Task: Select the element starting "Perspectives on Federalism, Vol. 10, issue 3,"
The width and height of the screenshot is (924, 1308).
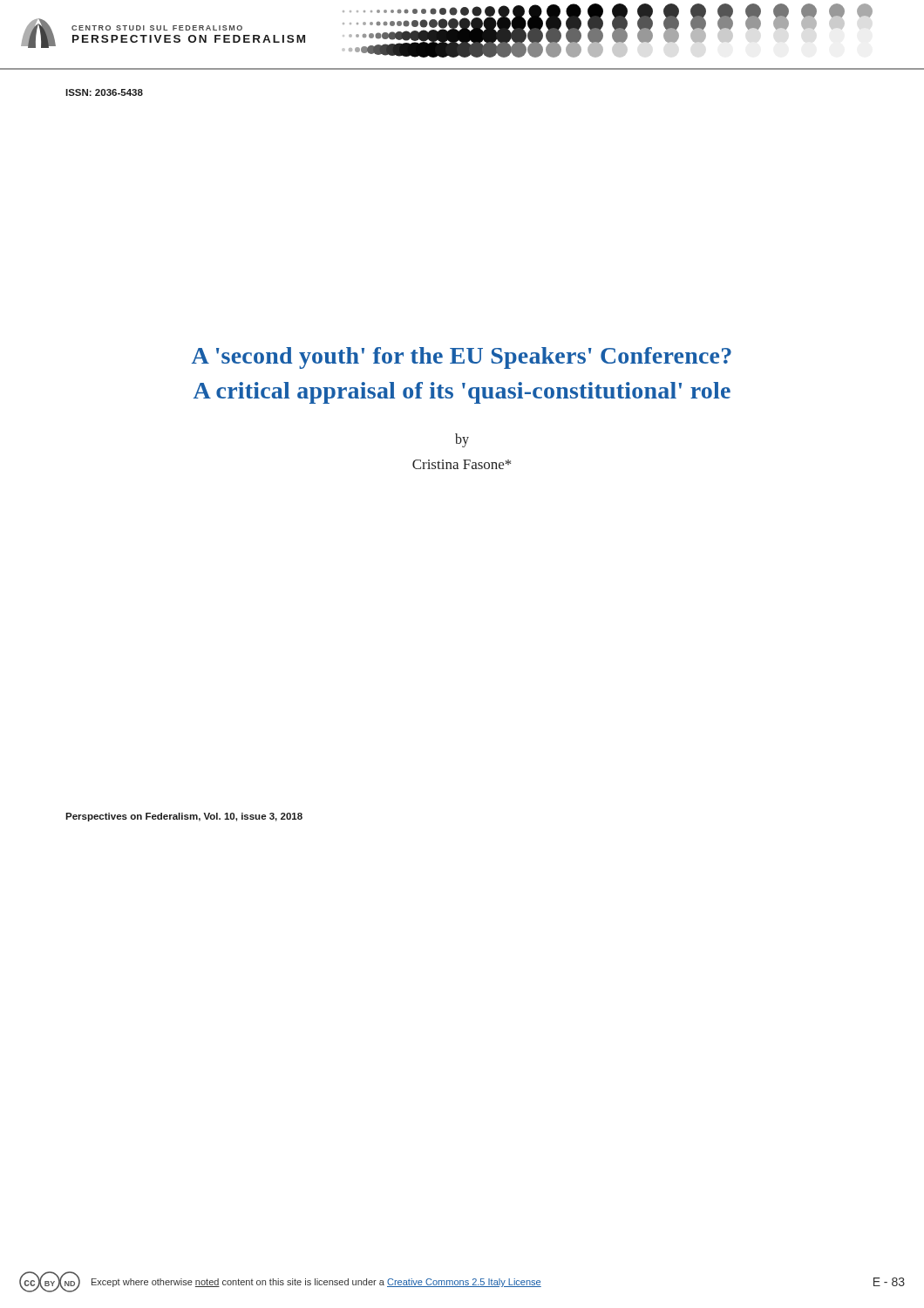Action: click(x=184, y=816)
